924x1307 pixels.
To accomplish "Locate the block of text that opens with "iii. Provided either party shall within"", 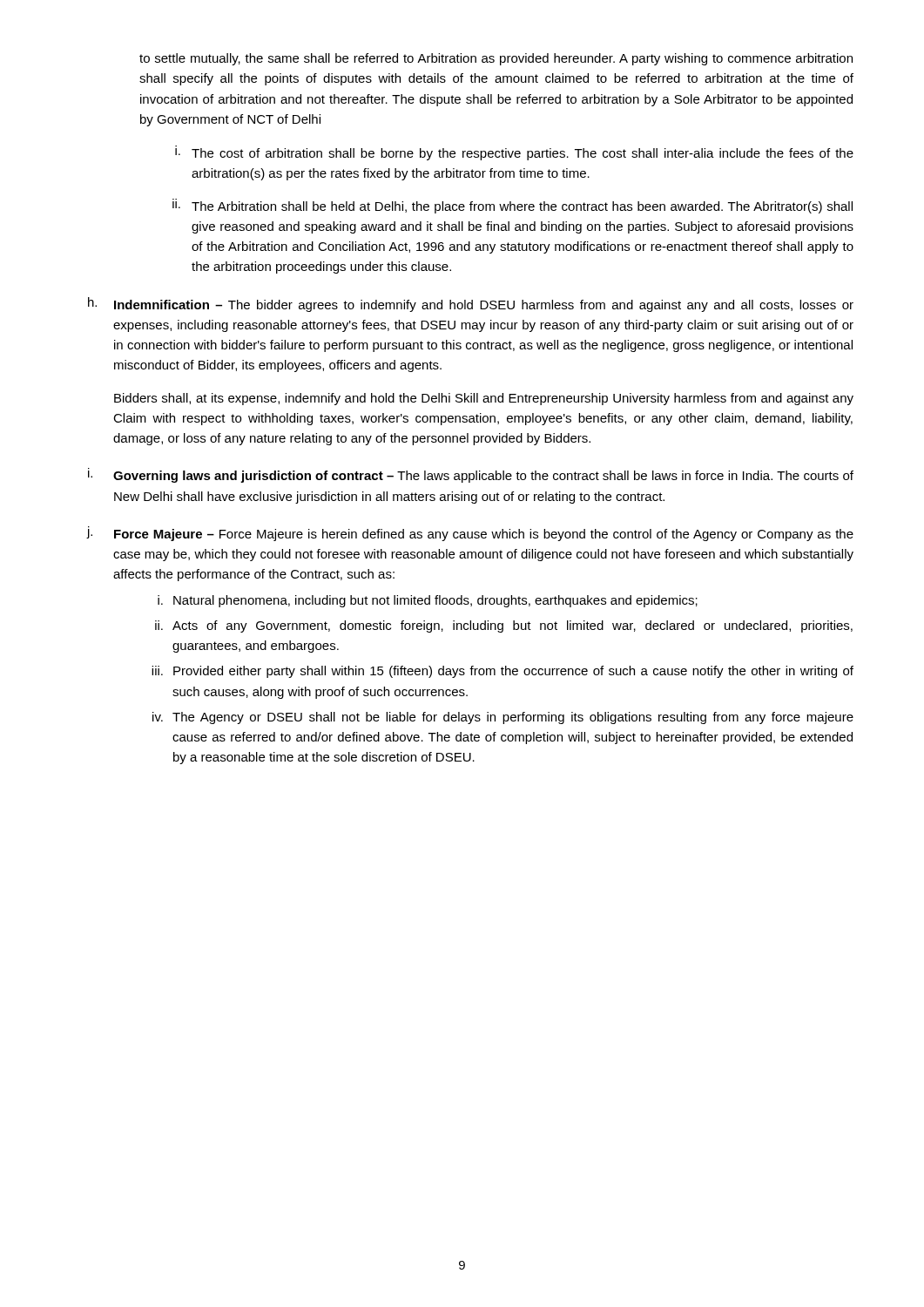I will (492, 681).
